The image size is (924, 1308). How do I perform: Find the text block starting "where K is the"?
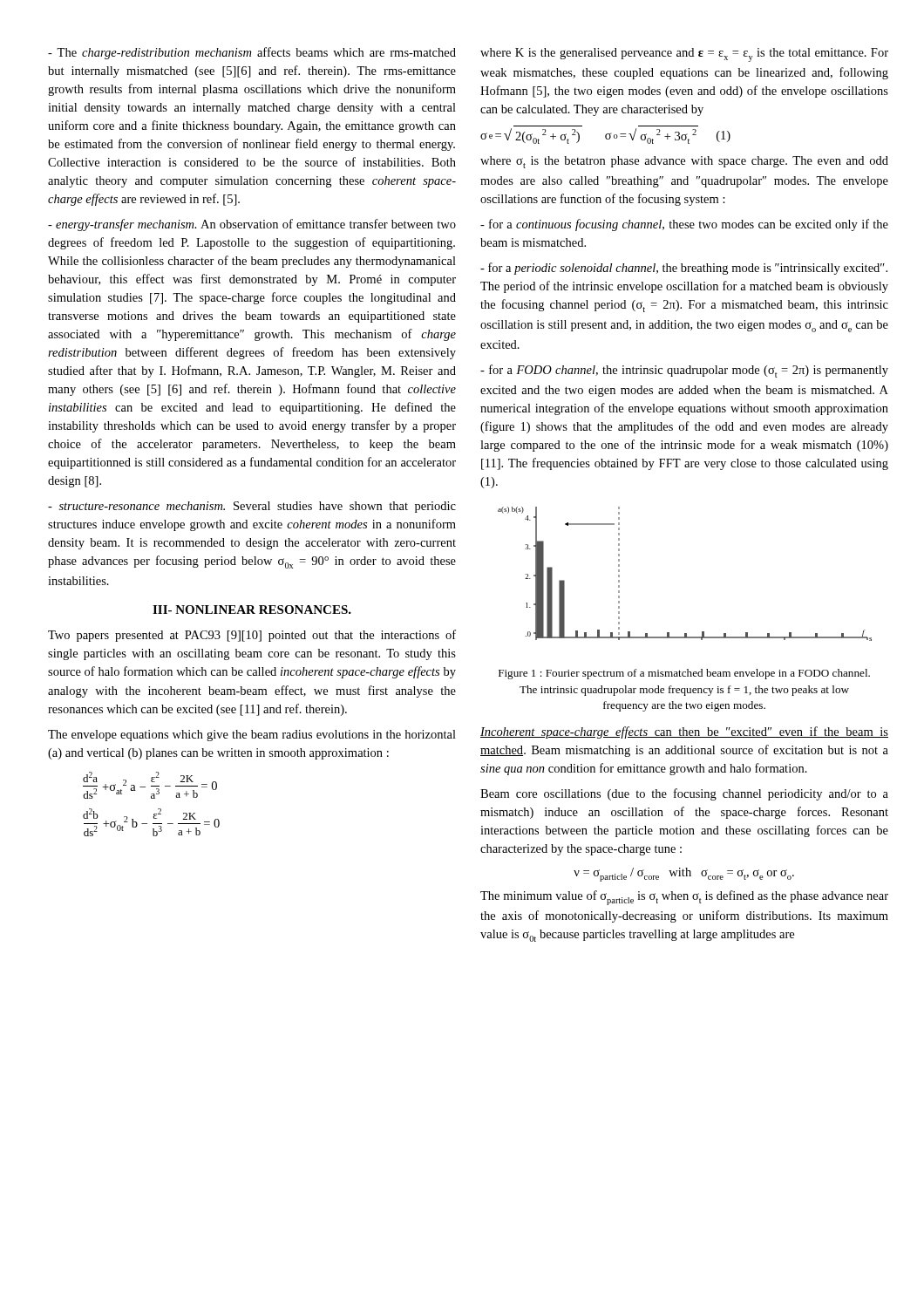[x=684, y=81]
